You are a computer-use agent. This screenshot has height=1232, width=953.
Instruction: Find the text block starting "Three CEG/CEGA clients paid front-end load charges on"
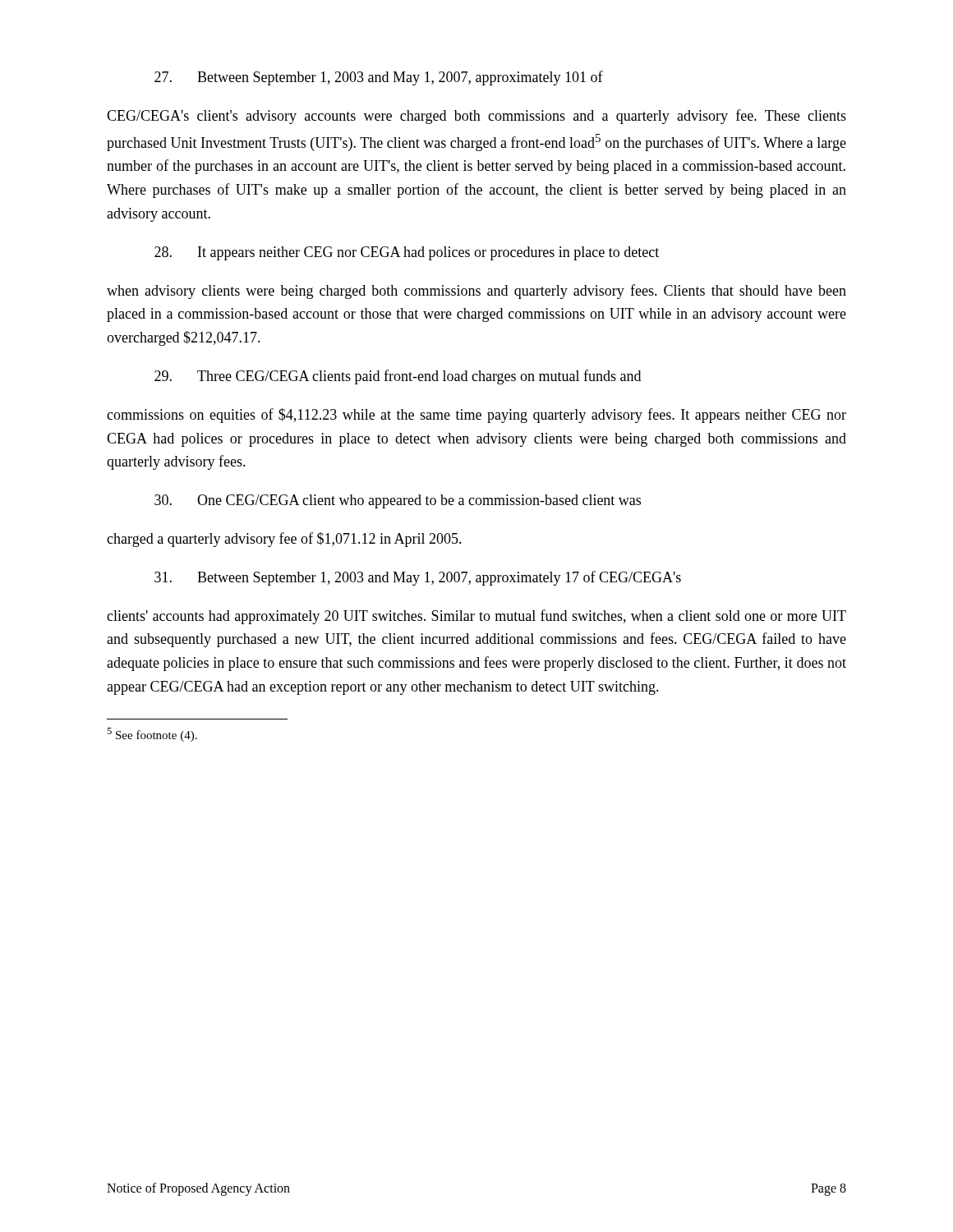[x=476, y=419]
